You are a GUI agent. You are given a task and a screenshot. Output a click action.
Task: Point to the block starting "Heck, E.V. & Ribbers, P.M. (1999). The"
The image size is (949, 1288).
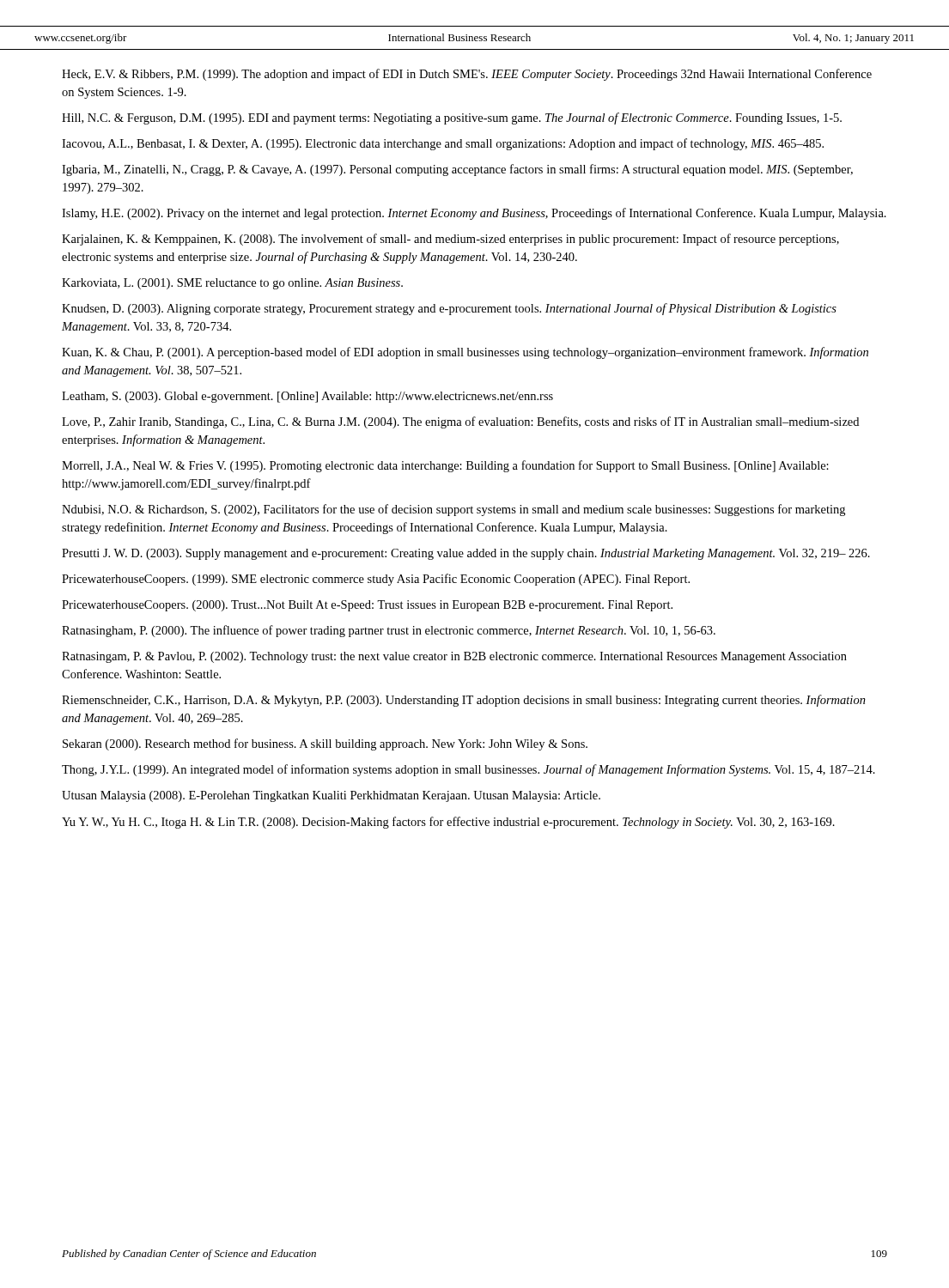pos(467,83)
